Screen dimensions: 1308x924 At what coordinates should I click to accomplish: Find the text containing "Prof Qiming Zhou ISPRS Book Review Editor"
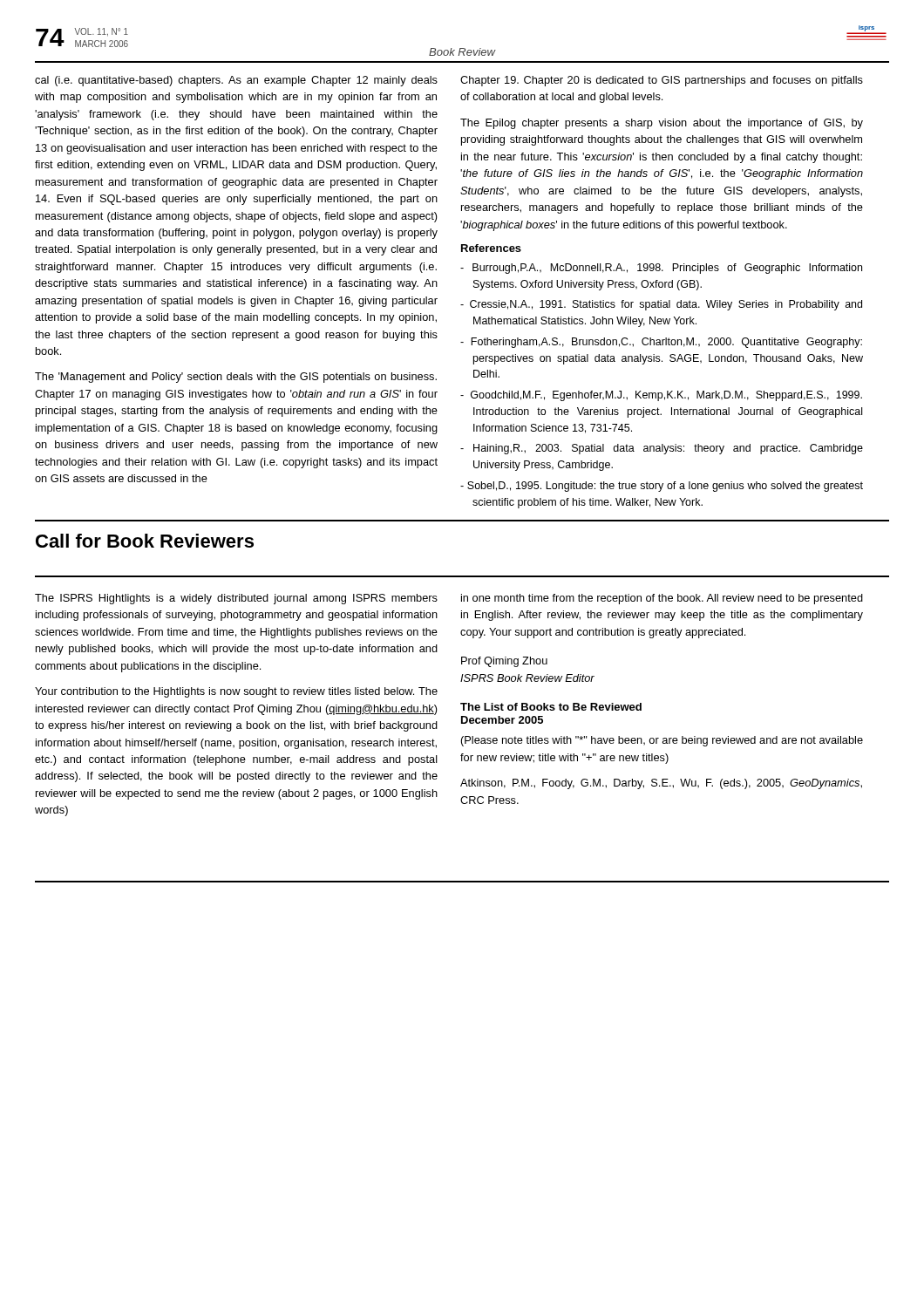pyautogui.click(x=527, y=669)
